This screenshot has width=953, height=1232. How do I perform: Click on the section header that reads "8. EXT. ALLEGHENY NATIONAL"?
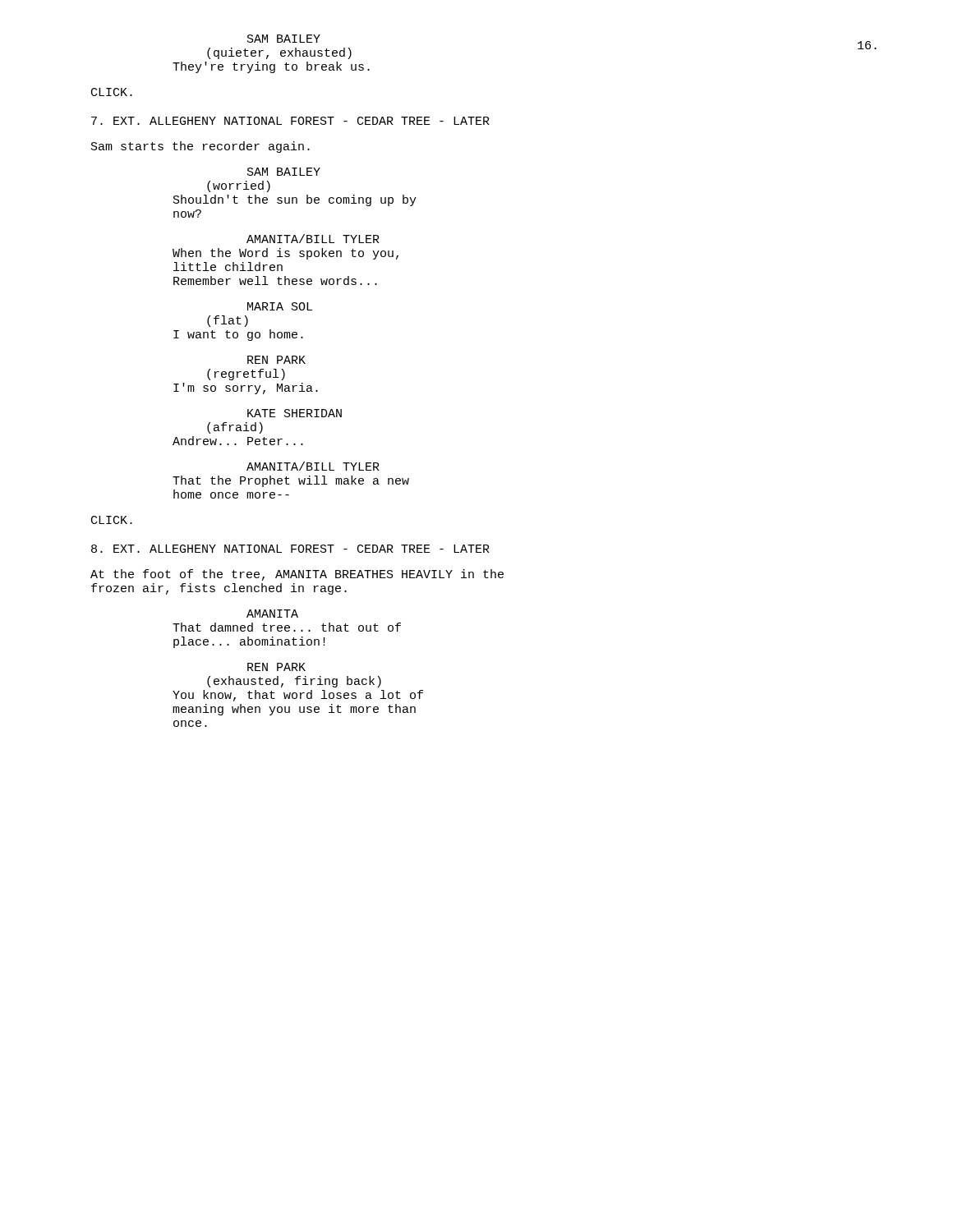tap(290, 550)
